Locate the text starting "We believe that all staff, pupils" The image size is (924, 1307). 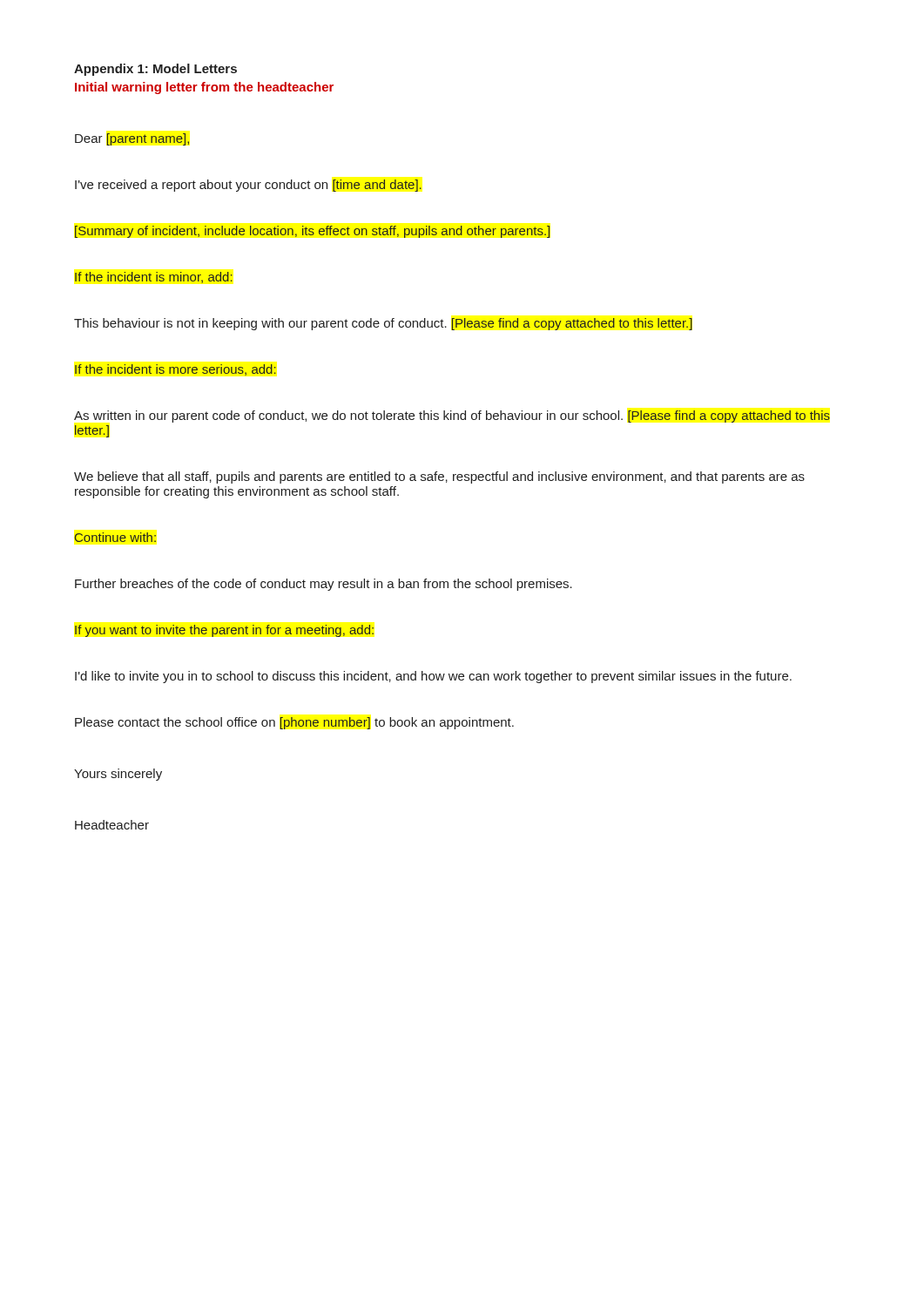pos(439,484)
